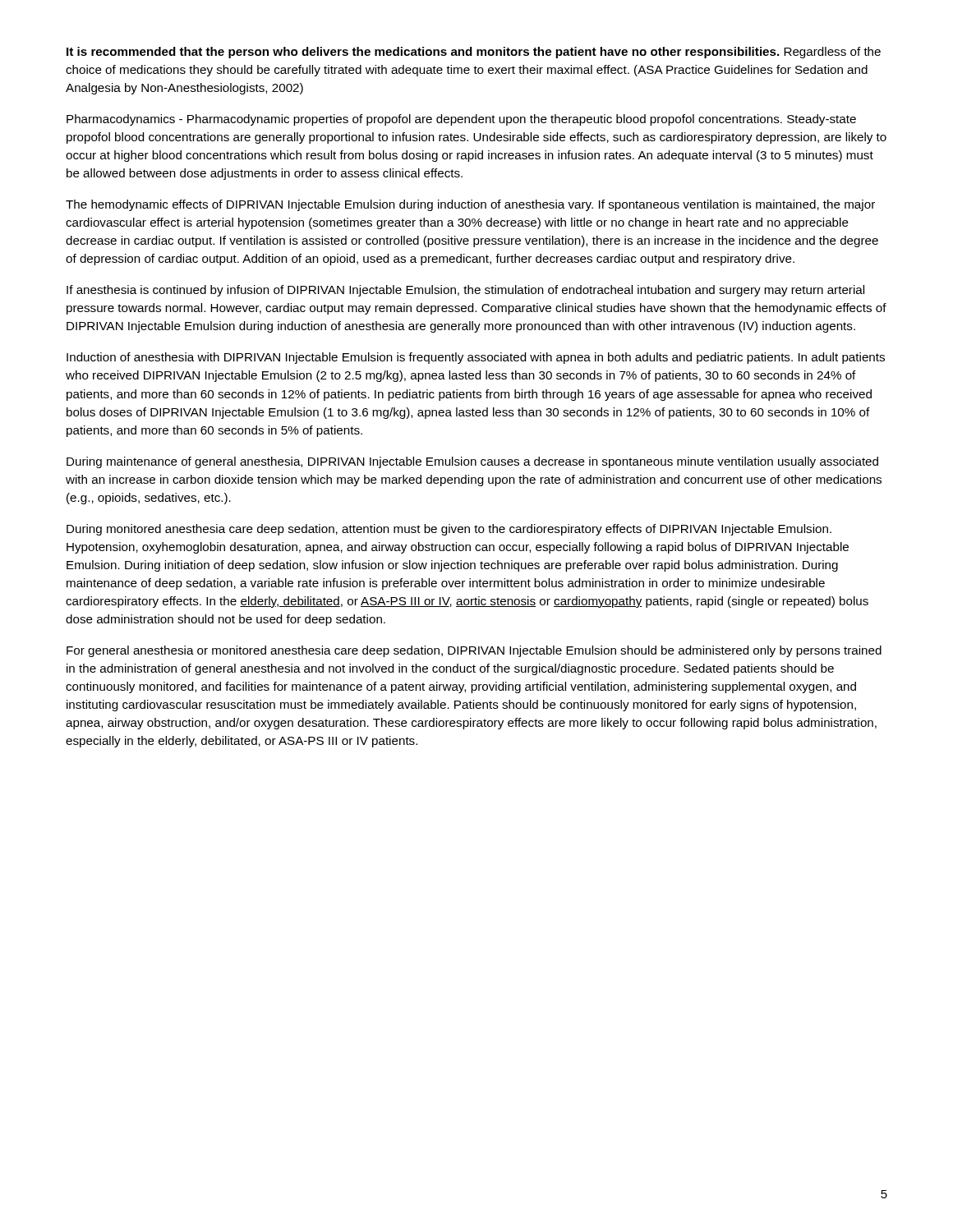
Task: Find the text block that says "Induction of anesthesia"
Action: tap(476, 393)
